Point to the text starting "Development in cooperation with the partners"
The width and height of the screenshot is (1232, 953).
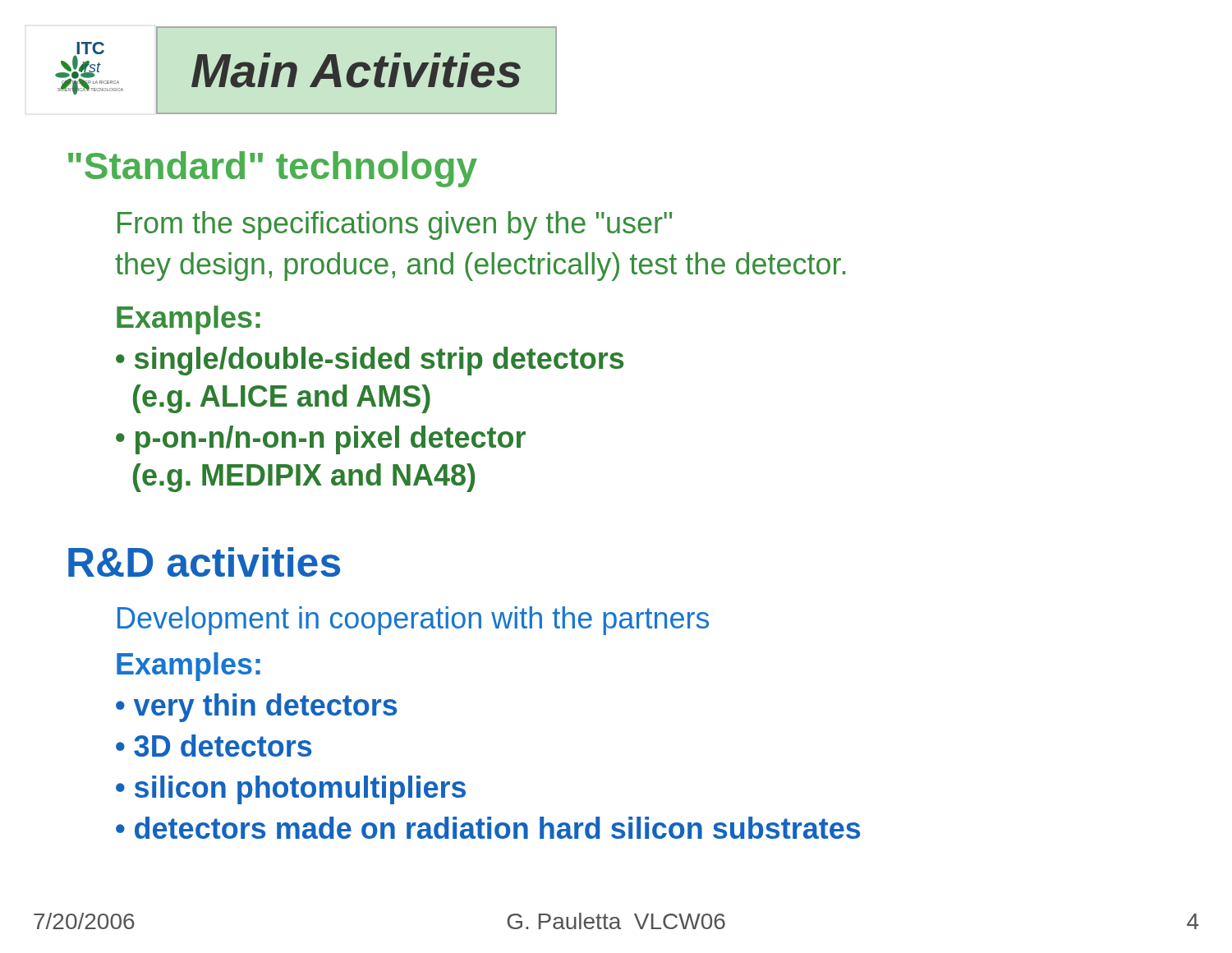pos(412,618)
